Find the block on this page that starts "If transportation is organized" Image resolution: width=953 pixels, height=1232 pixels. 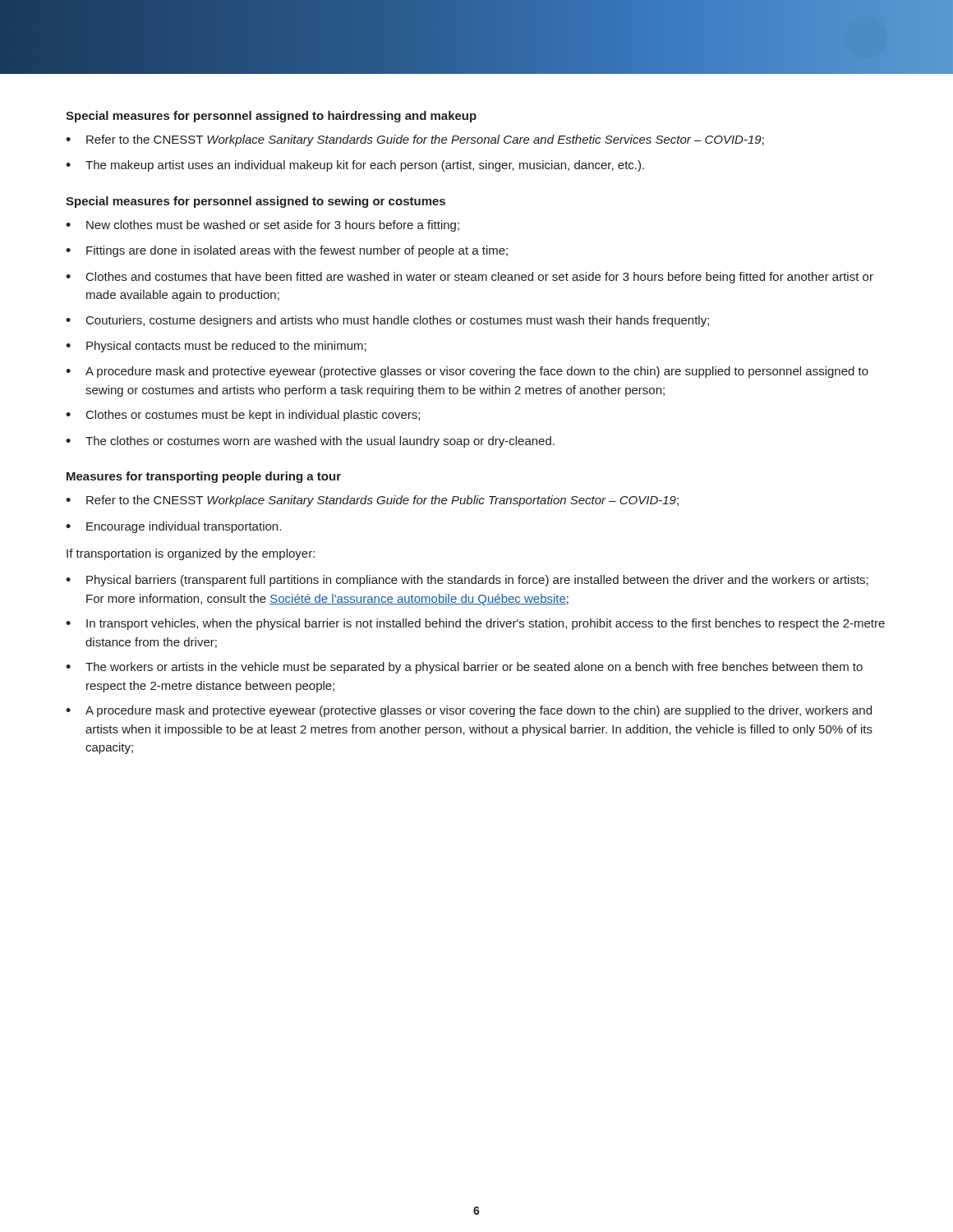(x=191, y=553)
